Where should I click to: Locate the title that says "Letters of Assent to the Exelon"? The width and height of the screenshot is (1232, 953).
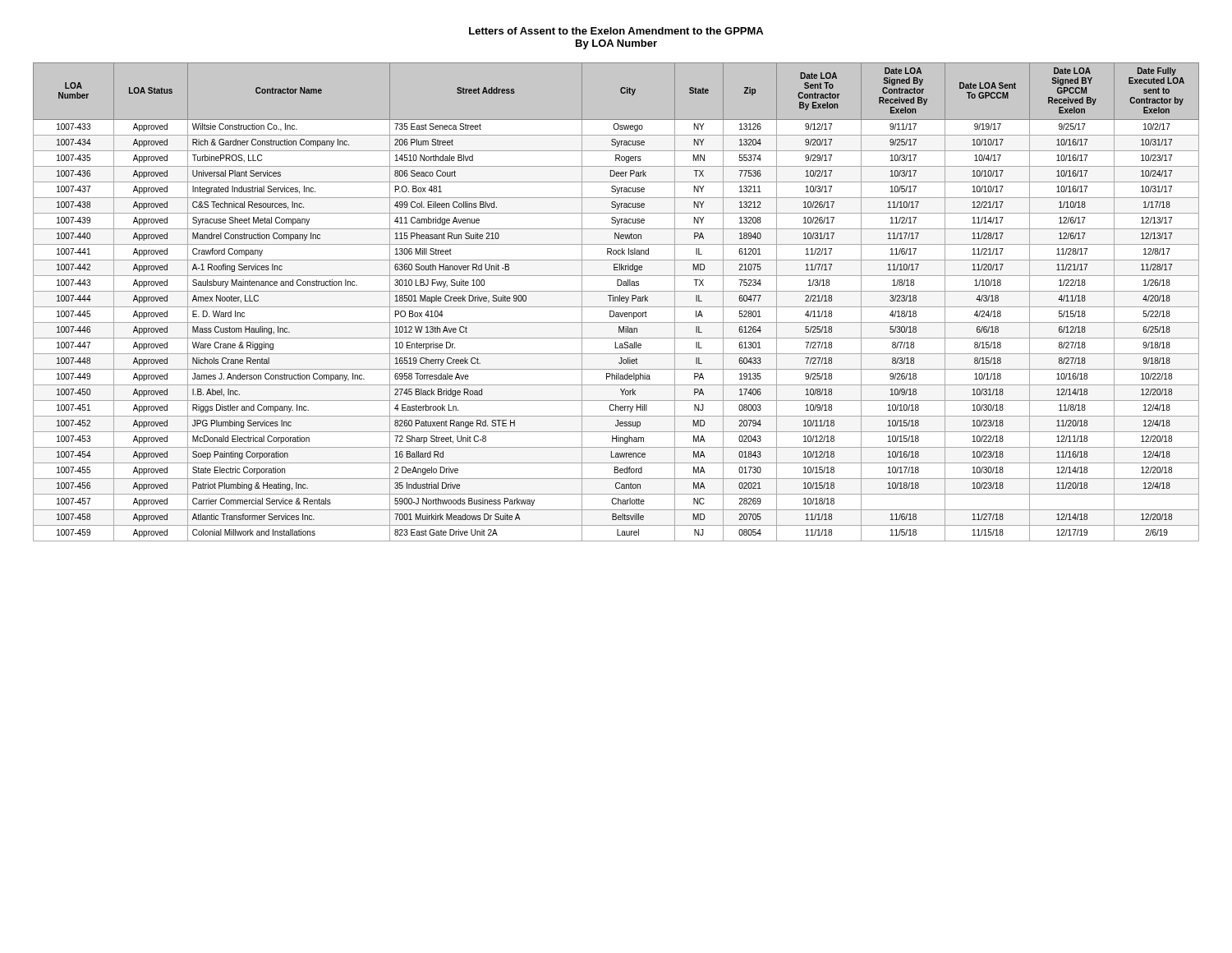pyautogui.click(x=616, y=37)
